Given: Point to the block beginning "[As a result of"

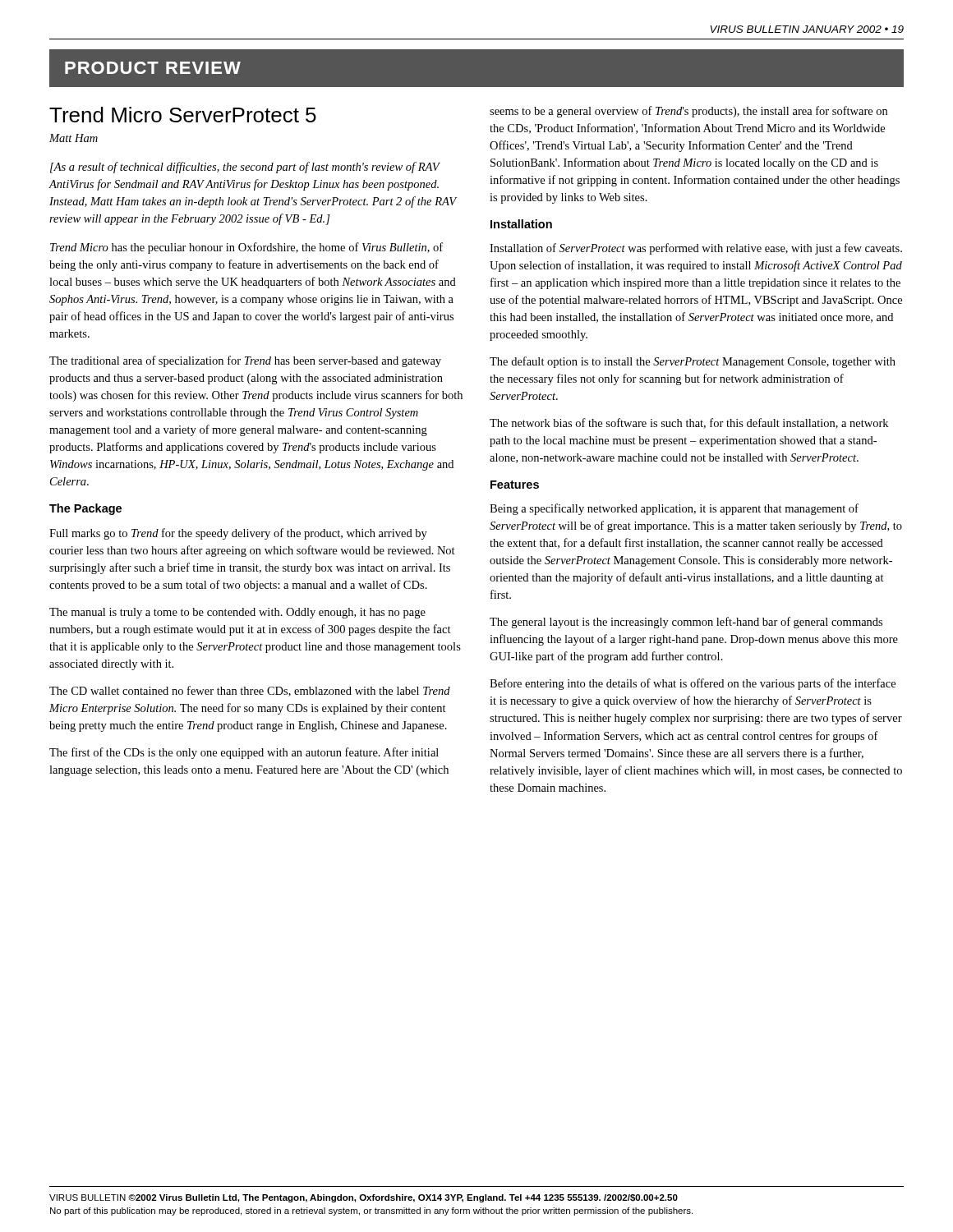Looking at the screenshot, I should tap(252, 193).
